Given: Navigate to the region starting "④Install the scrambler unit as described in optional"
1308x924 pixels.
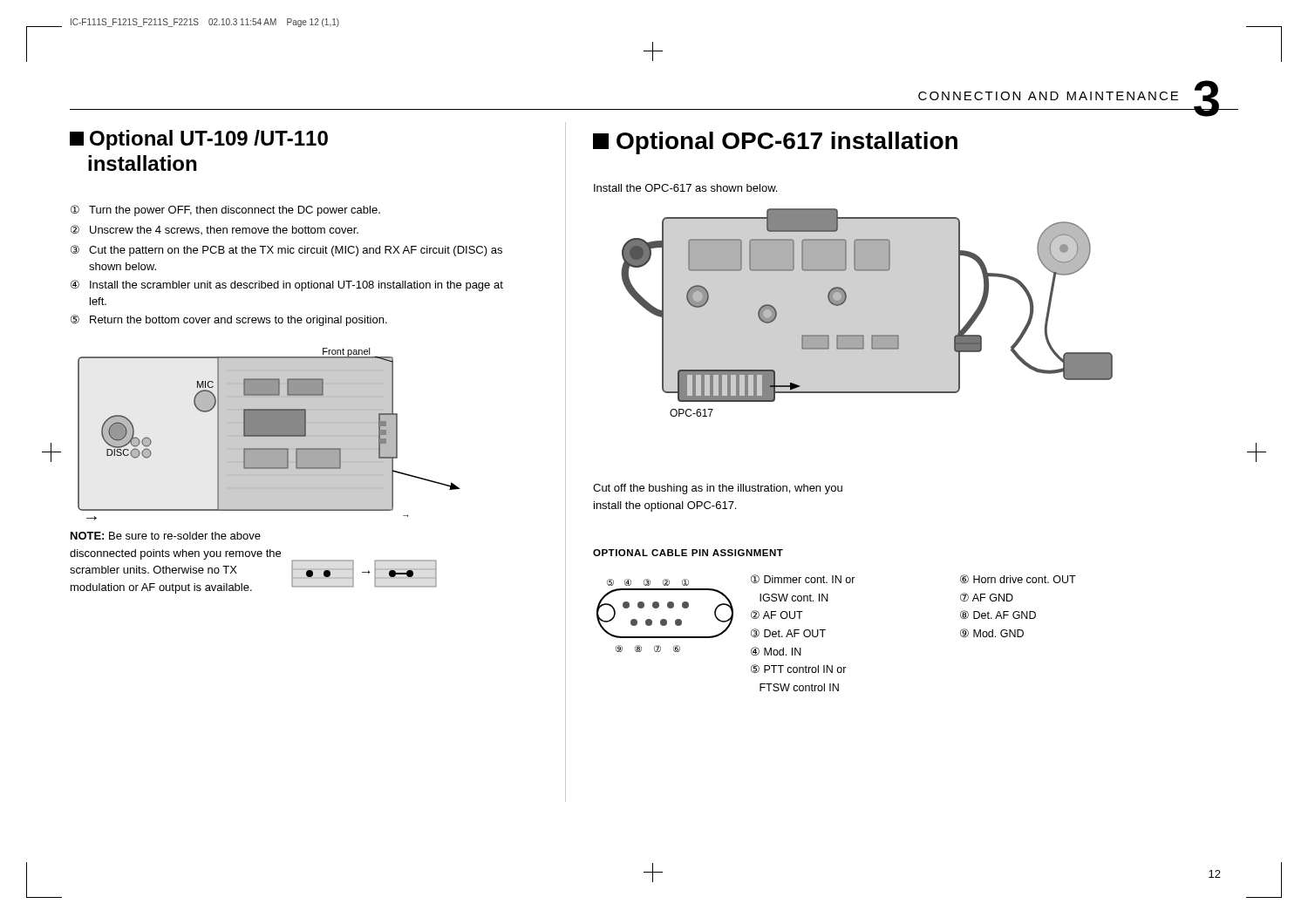Looking at the screenshot, I should pos(292,294).
